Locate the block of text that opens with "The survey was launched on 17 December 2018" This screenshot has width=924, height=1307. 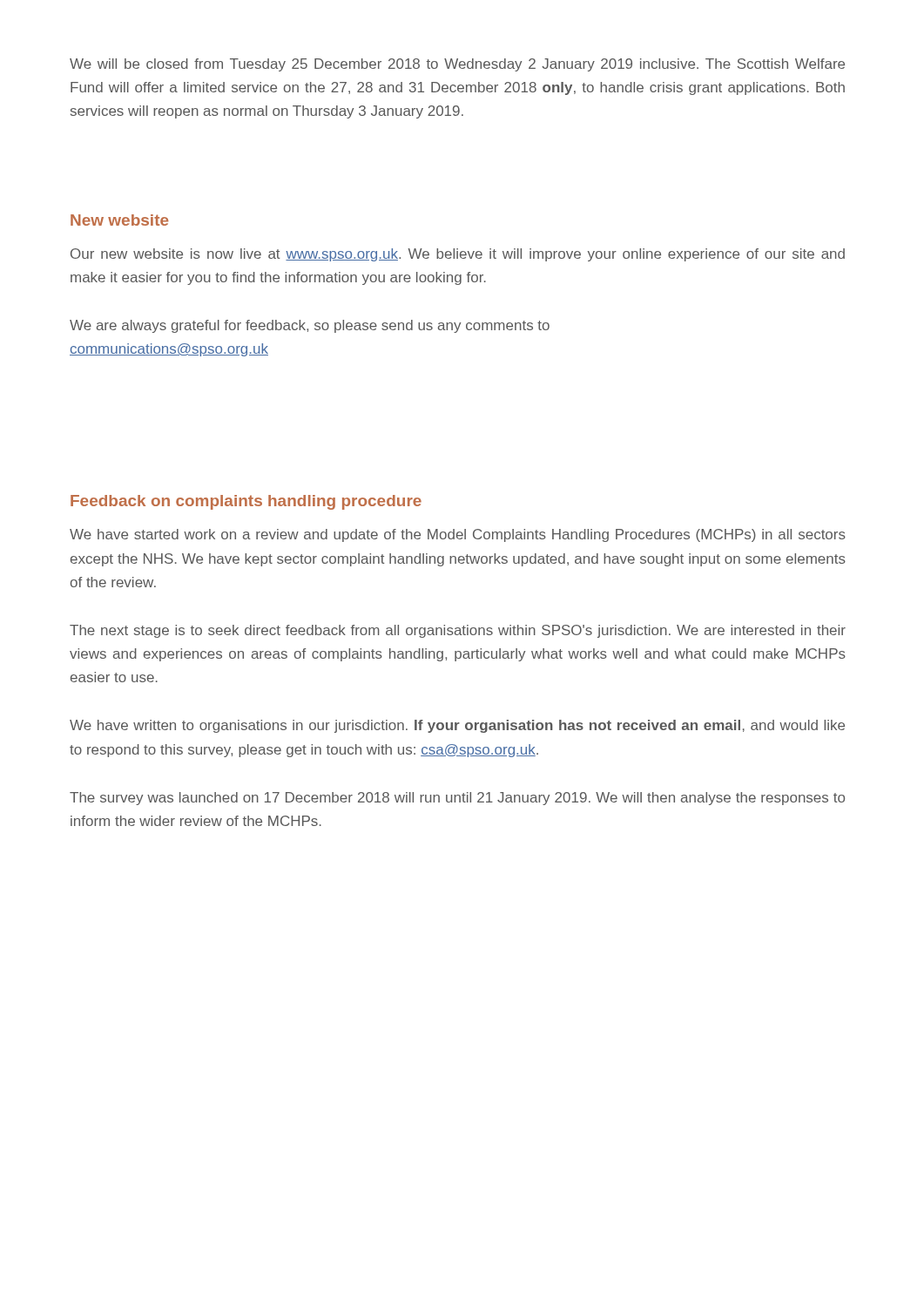458,809
